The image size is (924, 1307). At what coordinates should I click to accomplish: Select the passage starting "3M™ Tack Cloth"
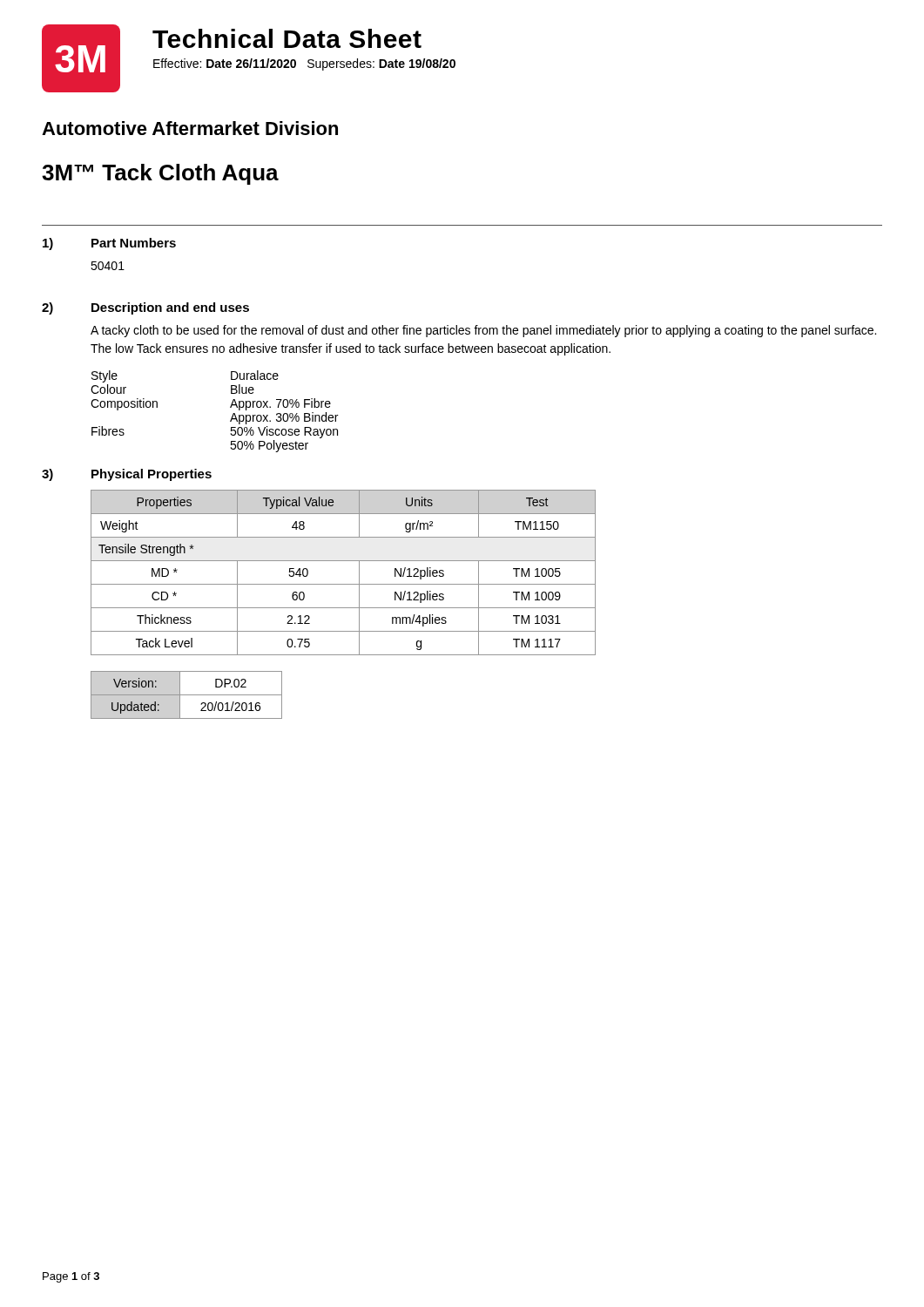point(160,173)
